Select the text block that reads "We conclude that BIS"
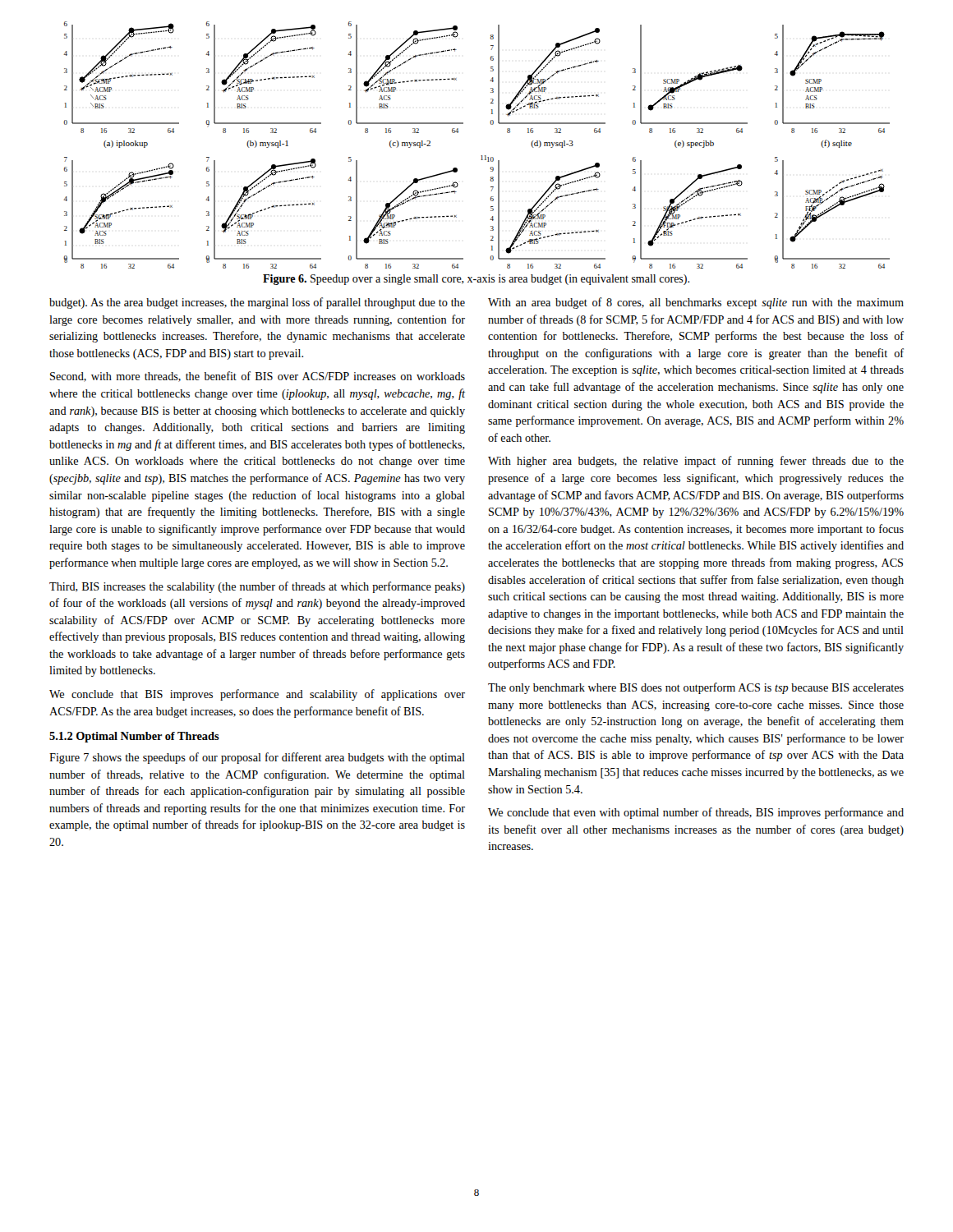This screenshot has width=953, height=1232. (x=257, y=702)
